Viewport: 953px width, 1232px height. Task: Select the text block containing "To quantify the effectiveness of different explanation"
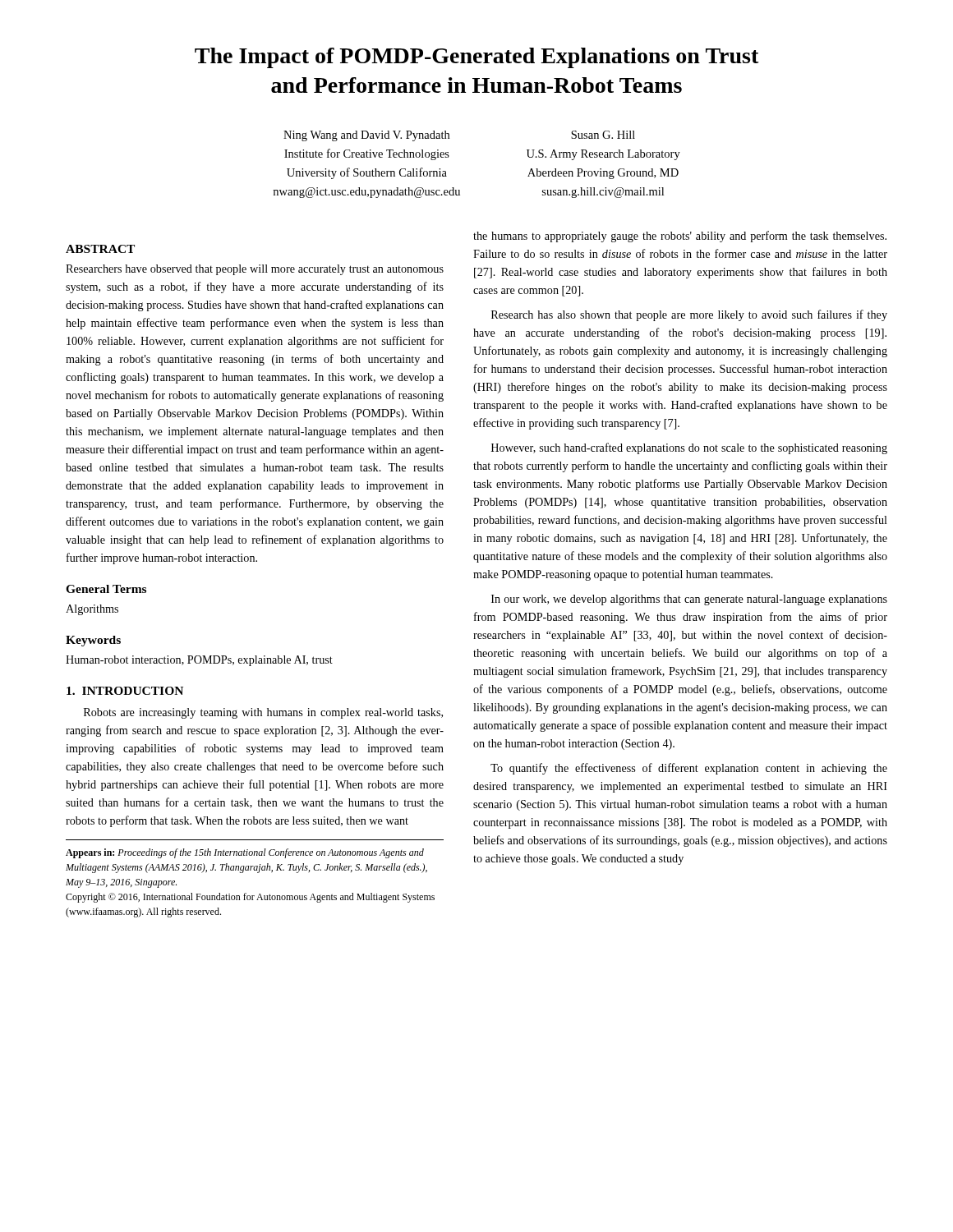coord(680,813)
